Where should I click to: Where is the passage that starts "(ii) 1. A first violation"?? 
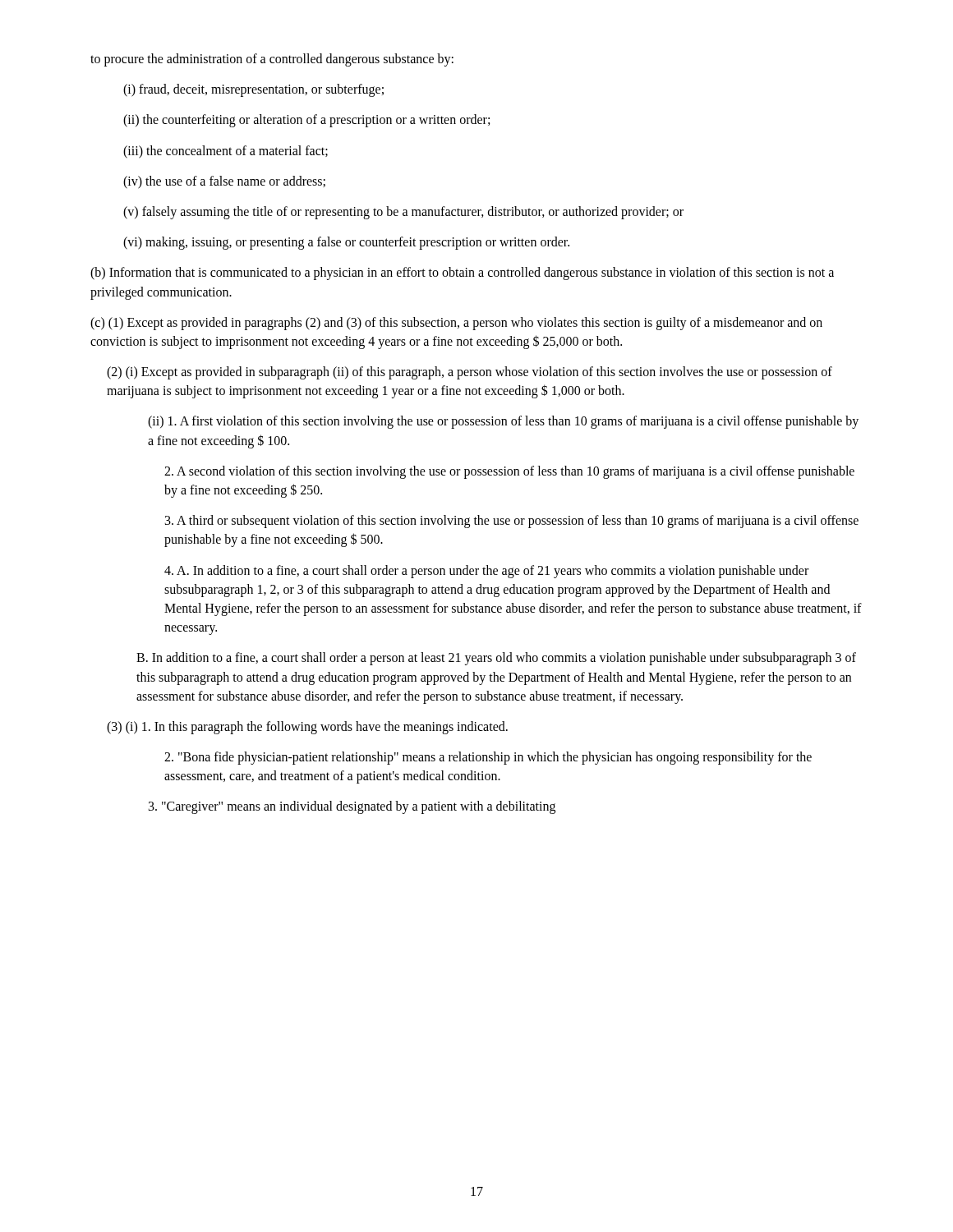click(x=505, y=431)
